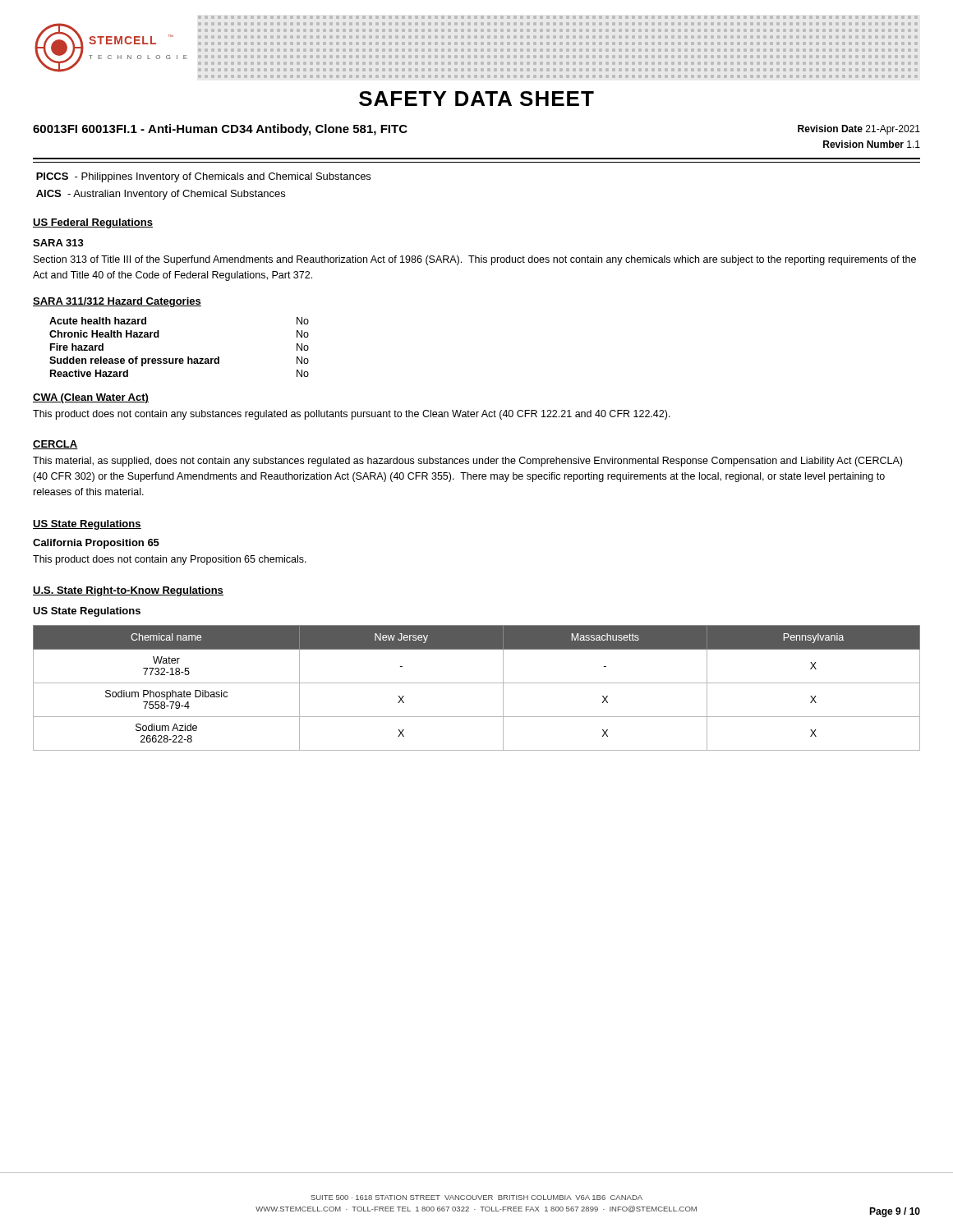Click on the text starting "SARA 313"
The image size is (953, 1232).
[x=58, y=242]
